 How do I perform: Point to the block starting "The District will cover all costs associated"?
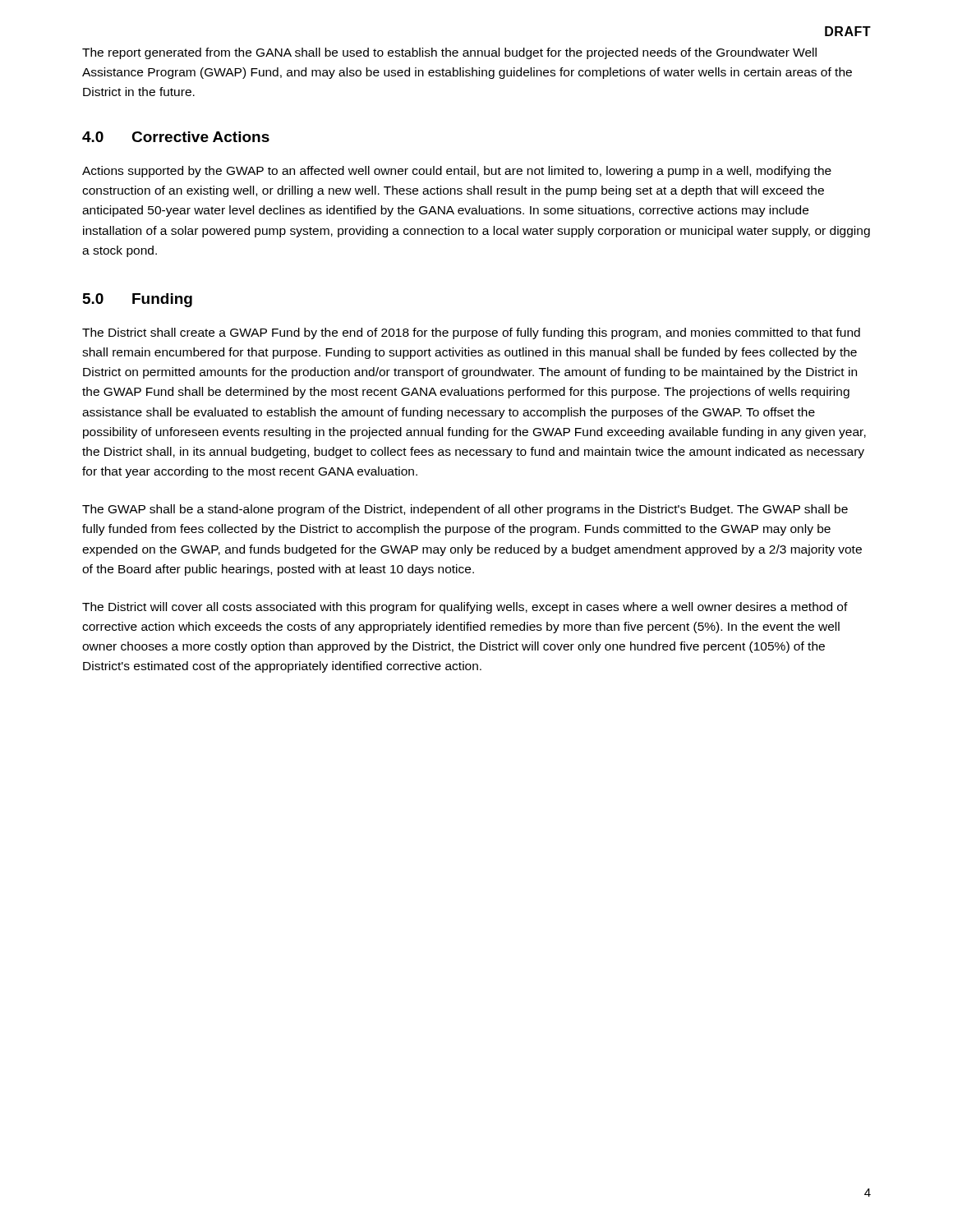click(465, 636)
